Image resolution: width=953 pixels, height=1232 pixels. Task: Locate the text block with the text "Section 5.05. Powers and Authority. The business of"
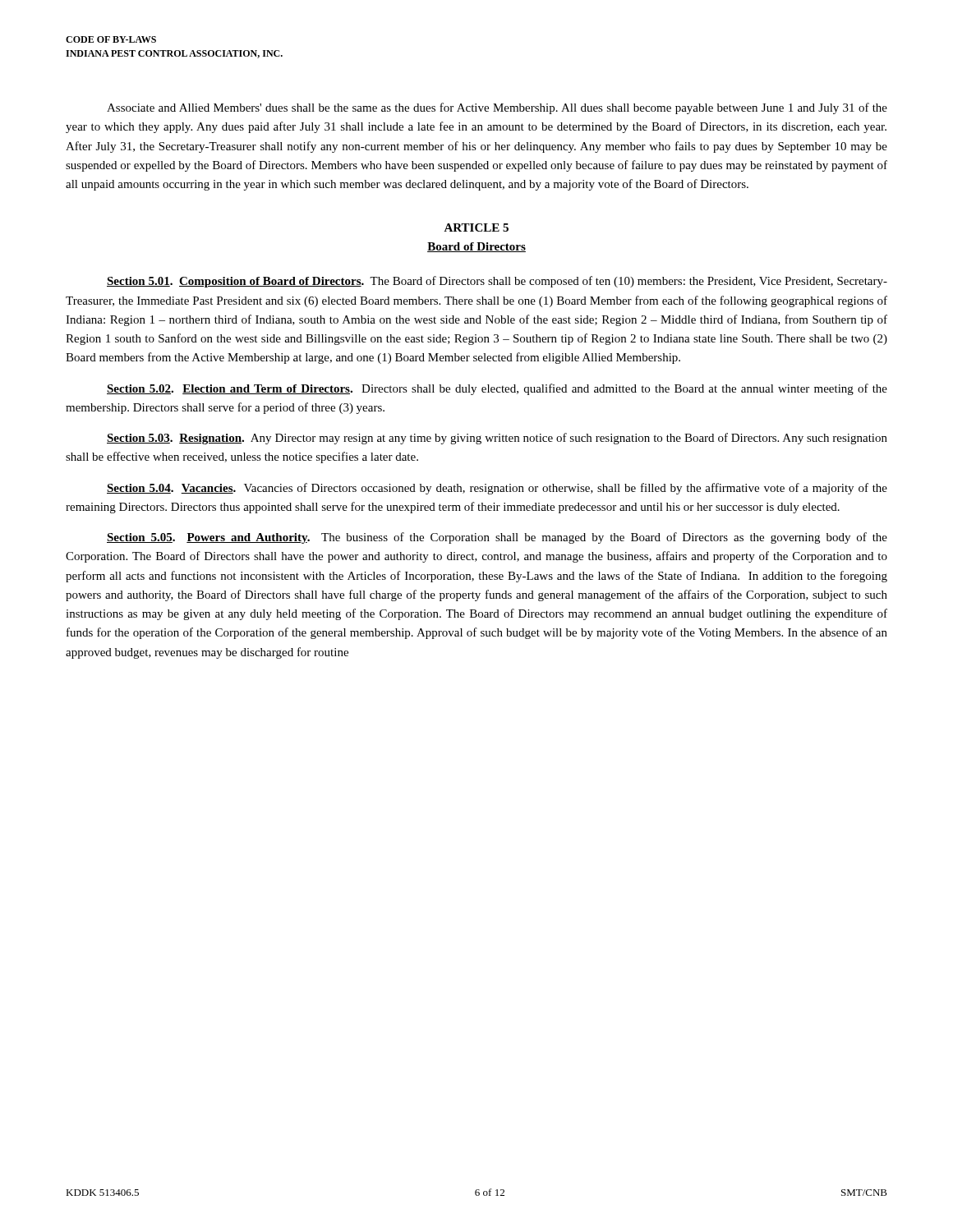click(x=476, y=595)
